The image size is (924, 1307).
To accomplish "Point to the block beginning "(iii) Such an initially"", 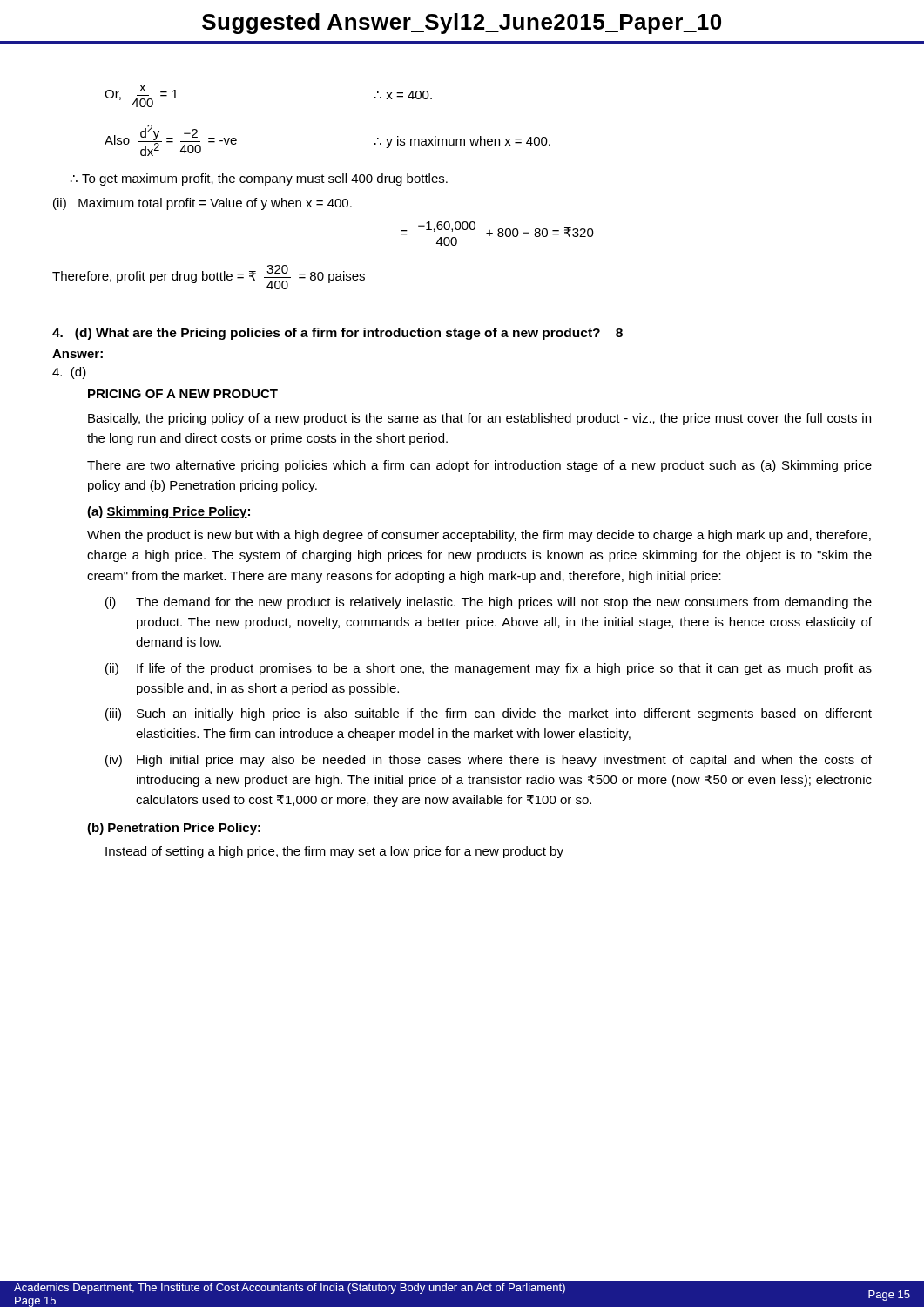I will point(488,723).
